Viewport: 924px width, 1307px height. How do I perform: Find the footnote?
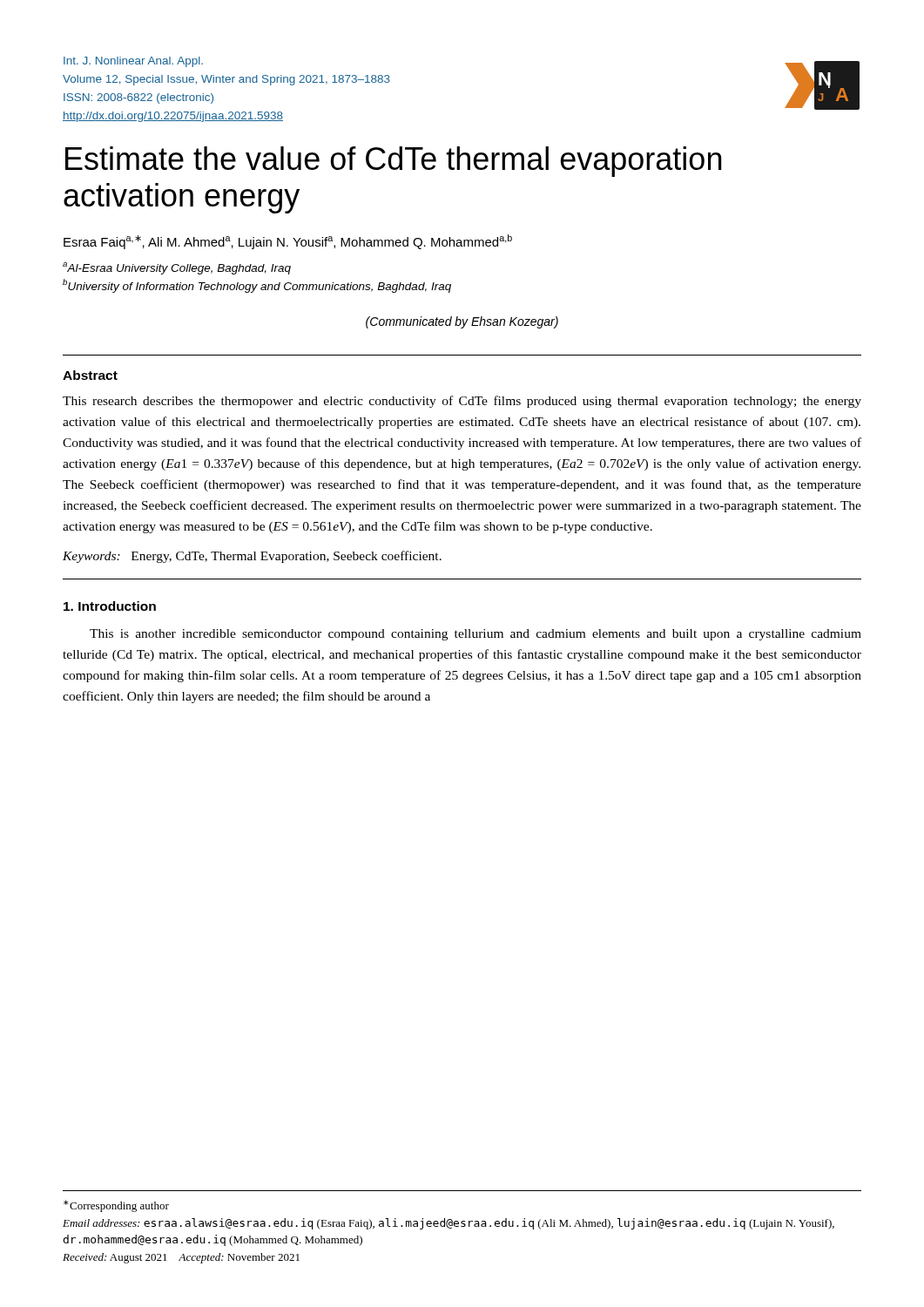point(449,1230)
